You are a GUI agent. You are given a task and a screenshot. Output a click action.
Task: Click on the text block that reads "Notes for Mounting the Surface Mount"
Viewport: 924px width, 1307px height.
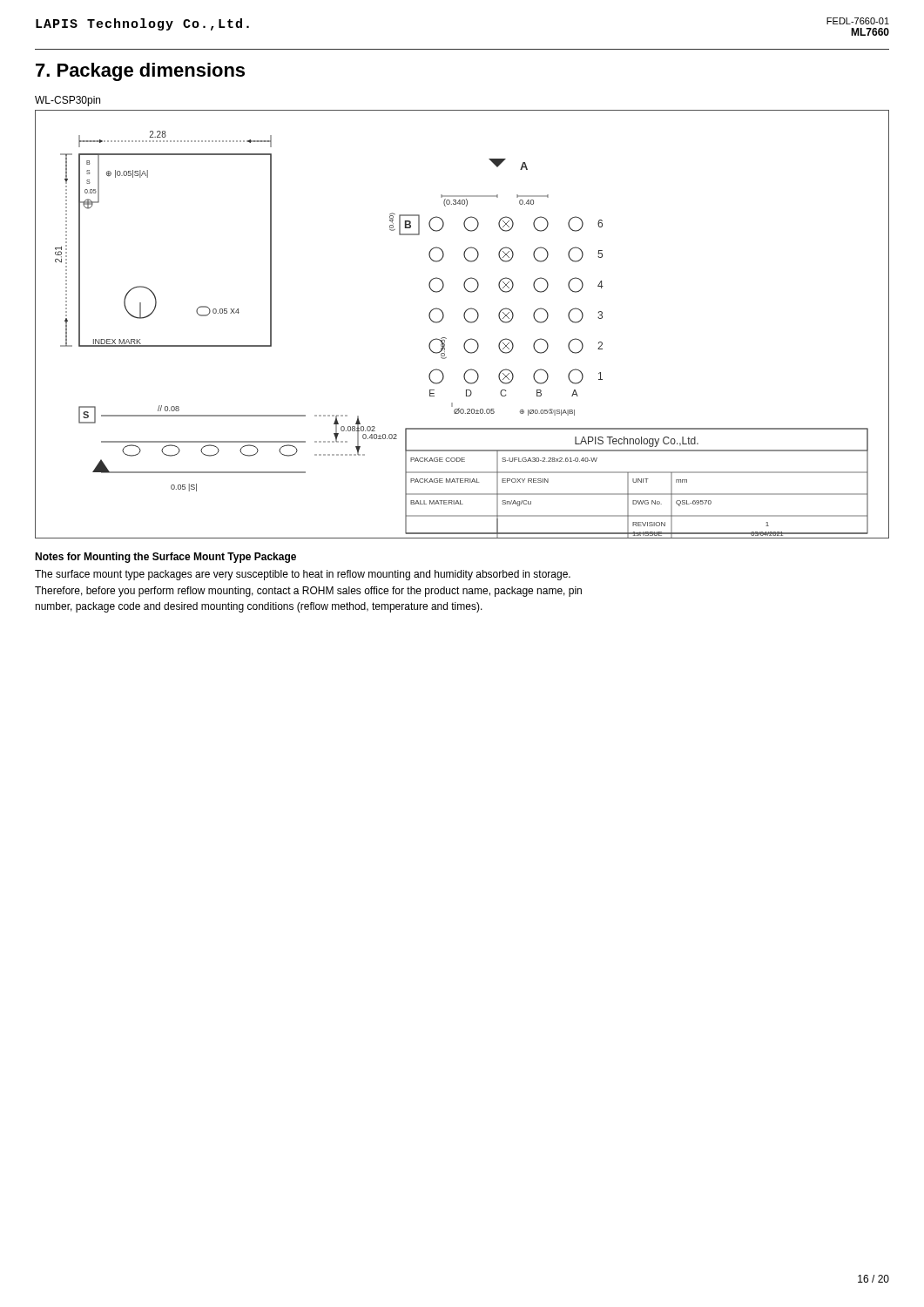tap(166, 557)
